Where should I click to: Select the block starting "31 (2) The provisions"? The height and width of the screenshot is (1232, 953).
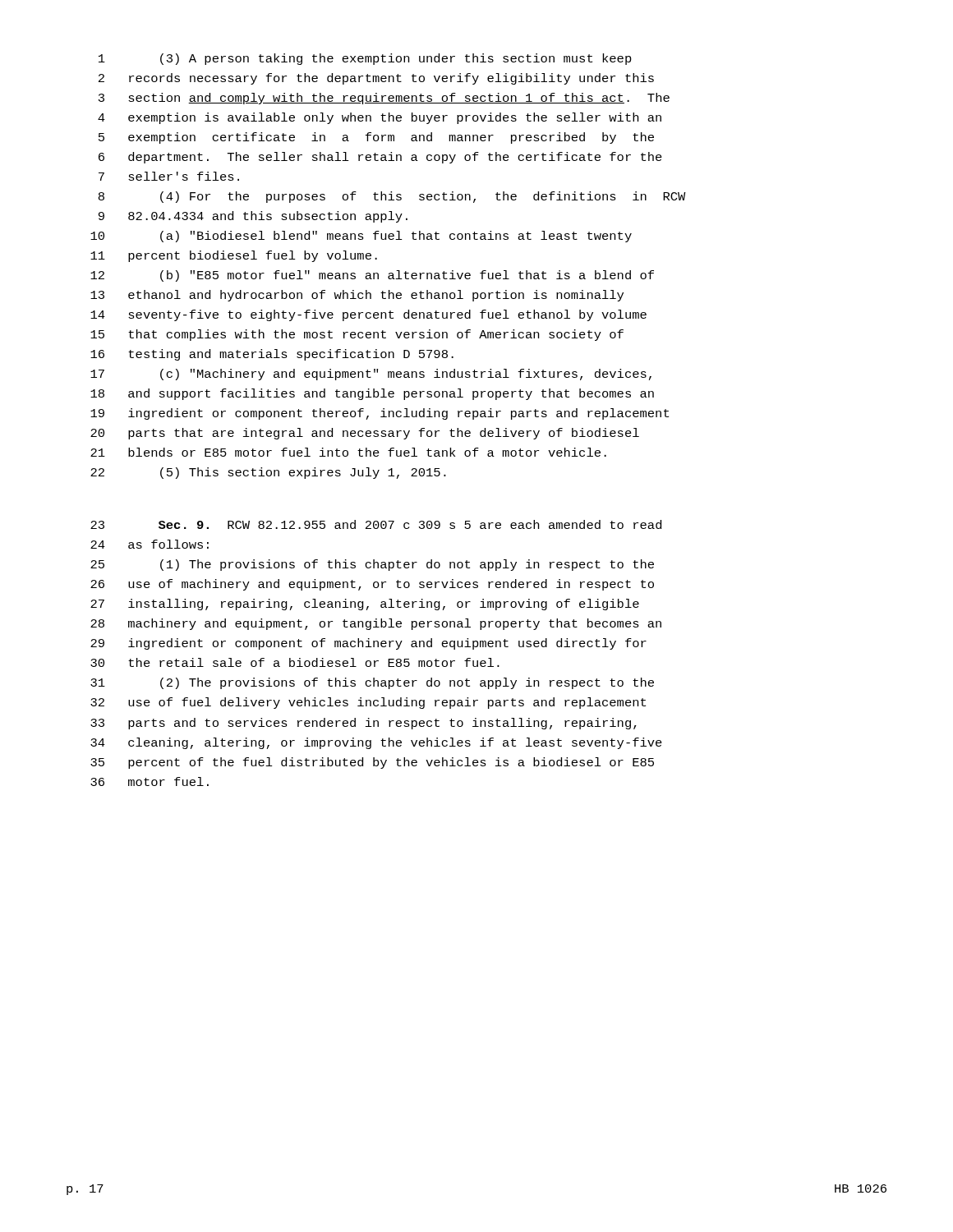(476, 684)
